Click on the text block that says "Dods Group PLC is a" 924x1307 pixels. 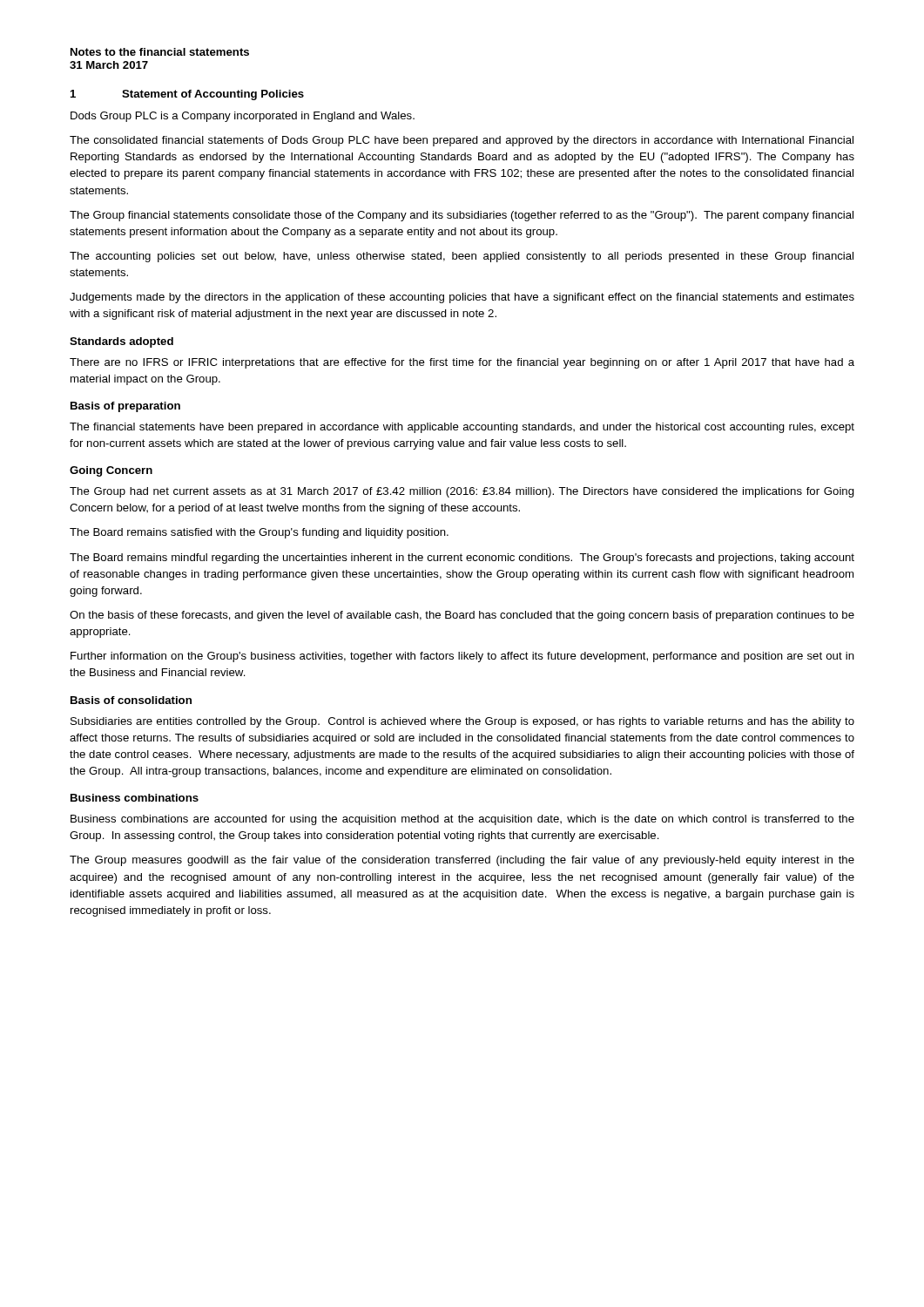click(242, 115)
